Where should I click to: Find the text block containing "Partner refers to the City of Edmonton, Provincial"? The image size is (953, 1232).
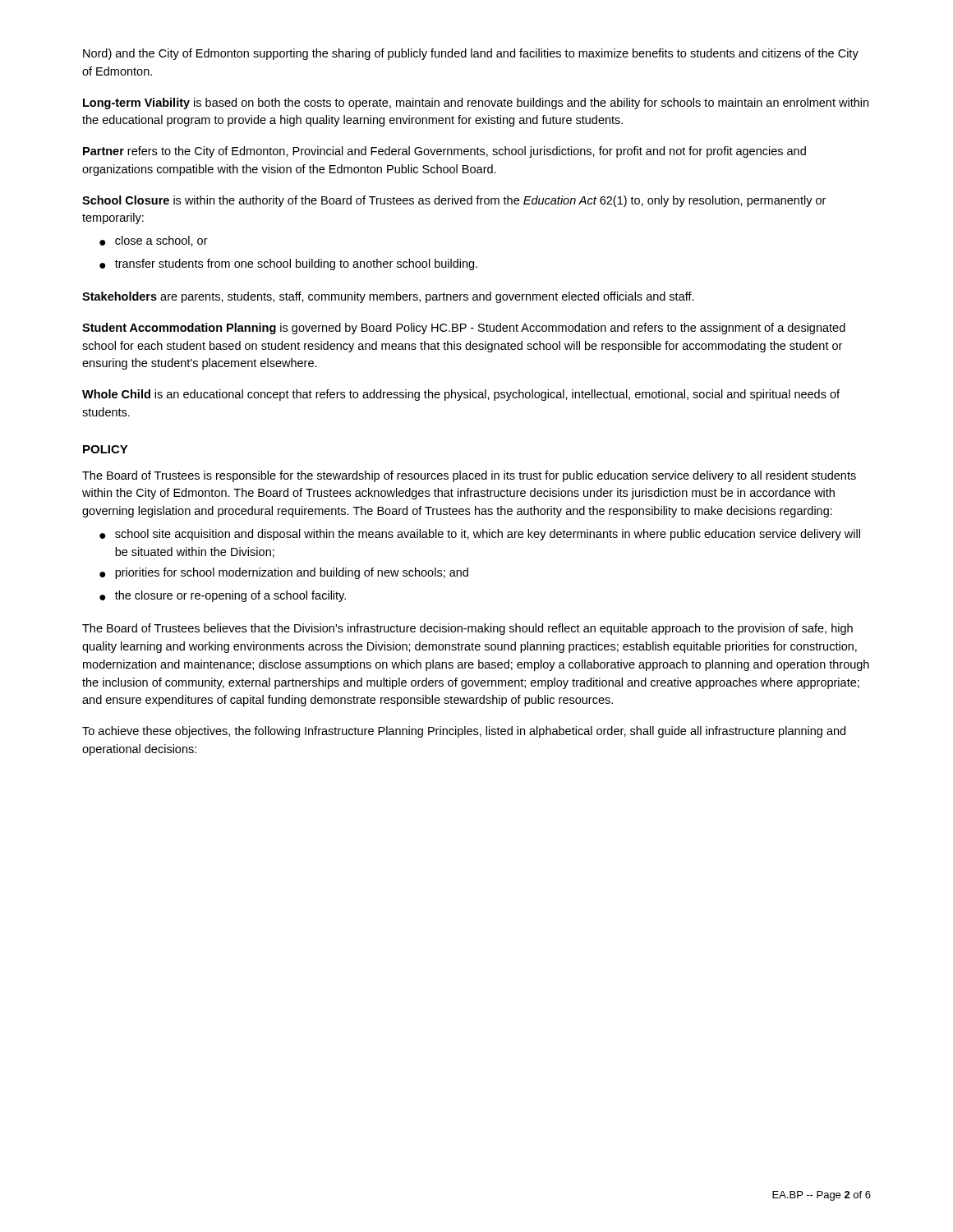[444, 160]
